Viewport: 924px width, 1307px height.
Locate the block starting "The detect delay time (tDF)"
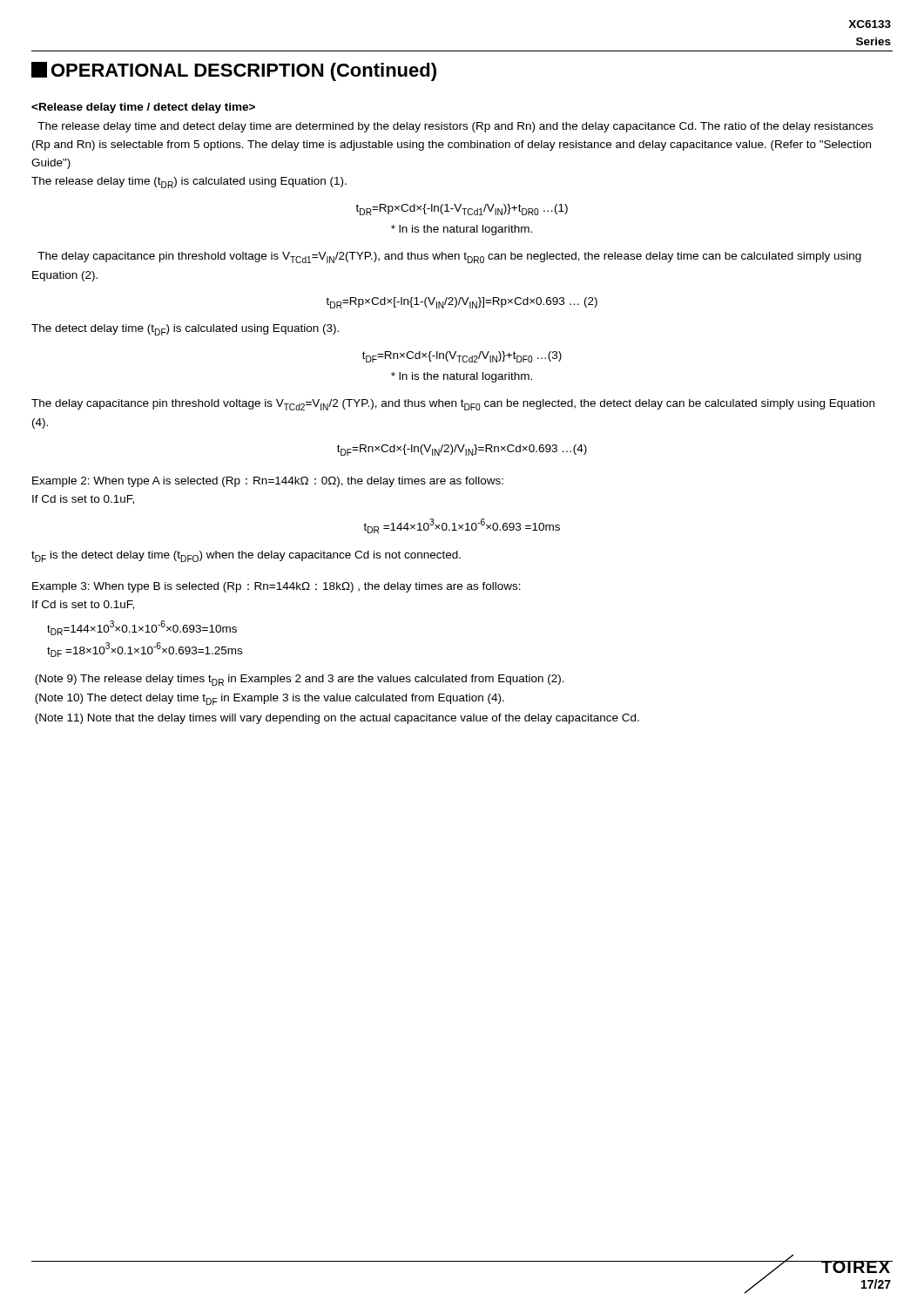click(186, 329)
